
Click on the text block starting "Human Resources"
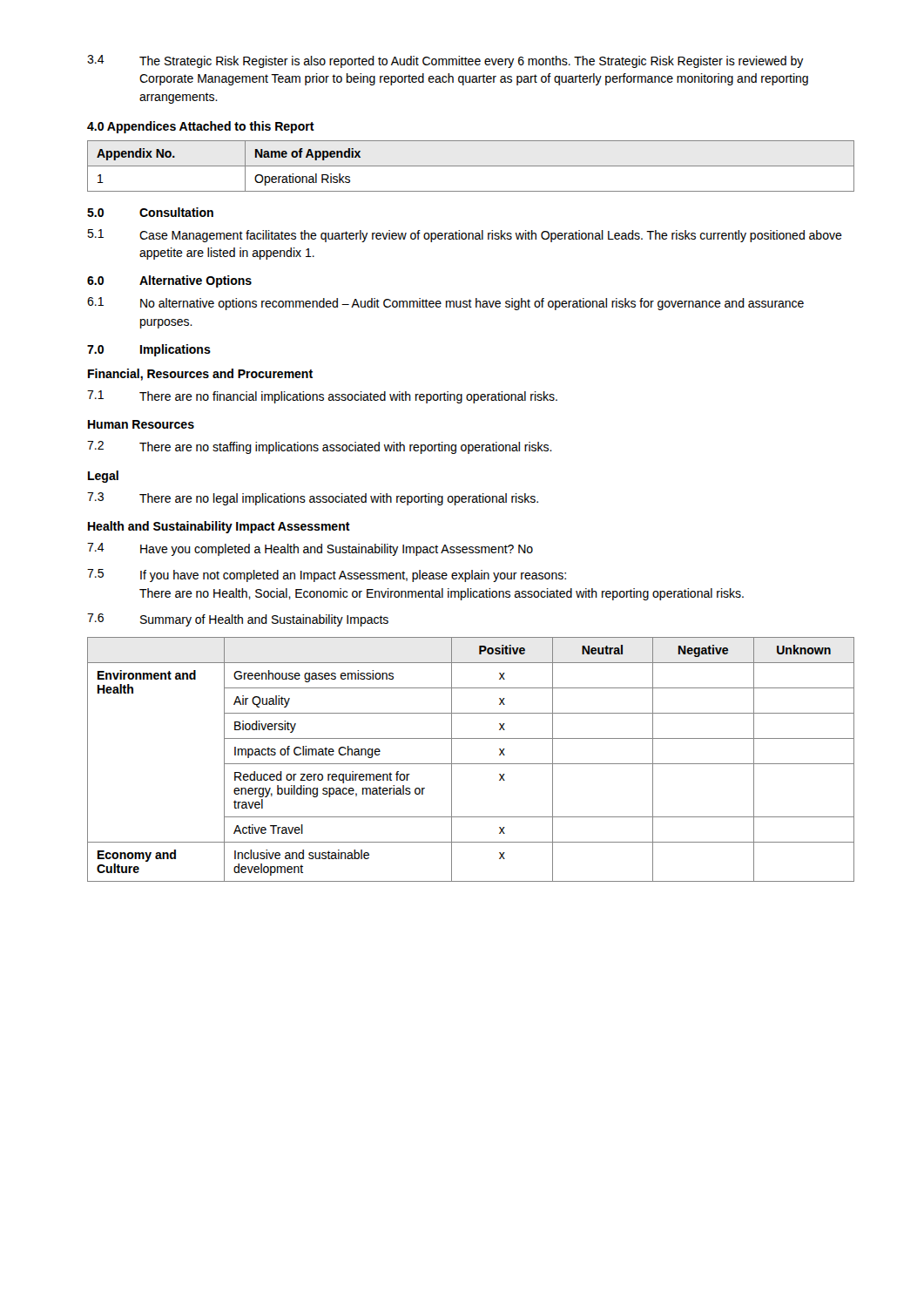[141, 425]
